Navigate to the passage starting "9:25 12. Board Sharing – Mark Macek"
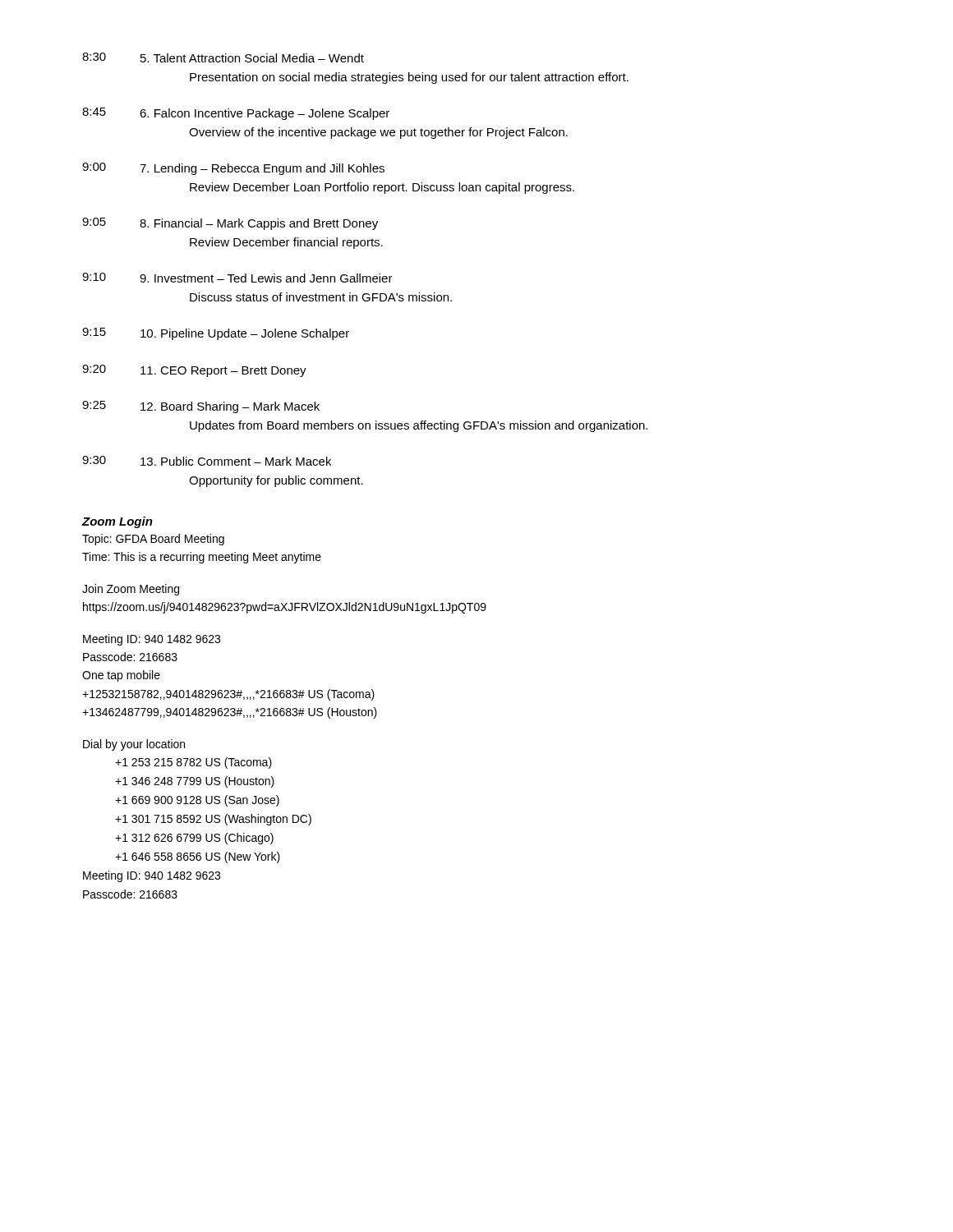Screen dimensions: 1232x953 pos(476,416)
